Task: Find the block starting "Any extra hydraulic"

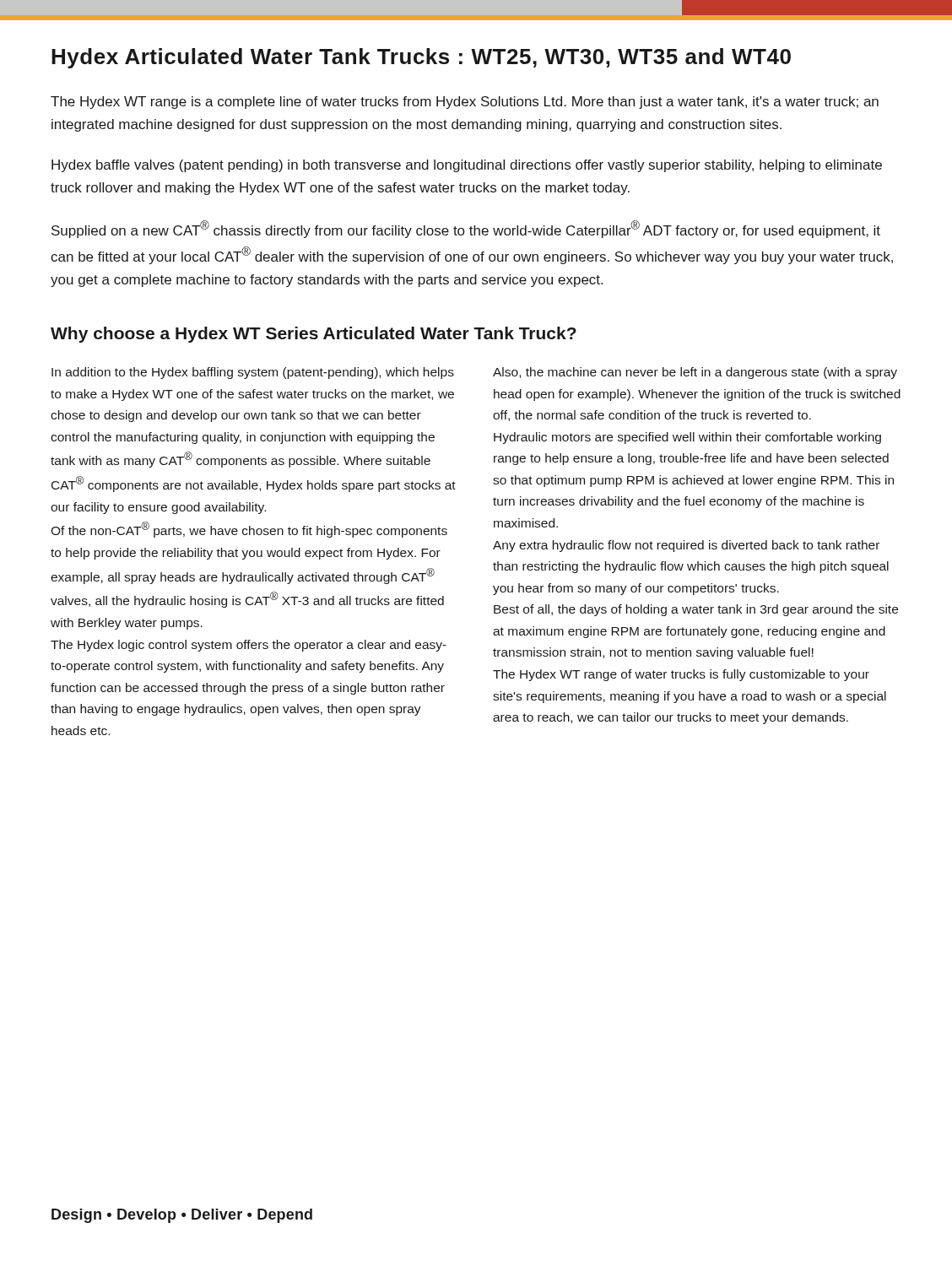Action: click(697, 566)
